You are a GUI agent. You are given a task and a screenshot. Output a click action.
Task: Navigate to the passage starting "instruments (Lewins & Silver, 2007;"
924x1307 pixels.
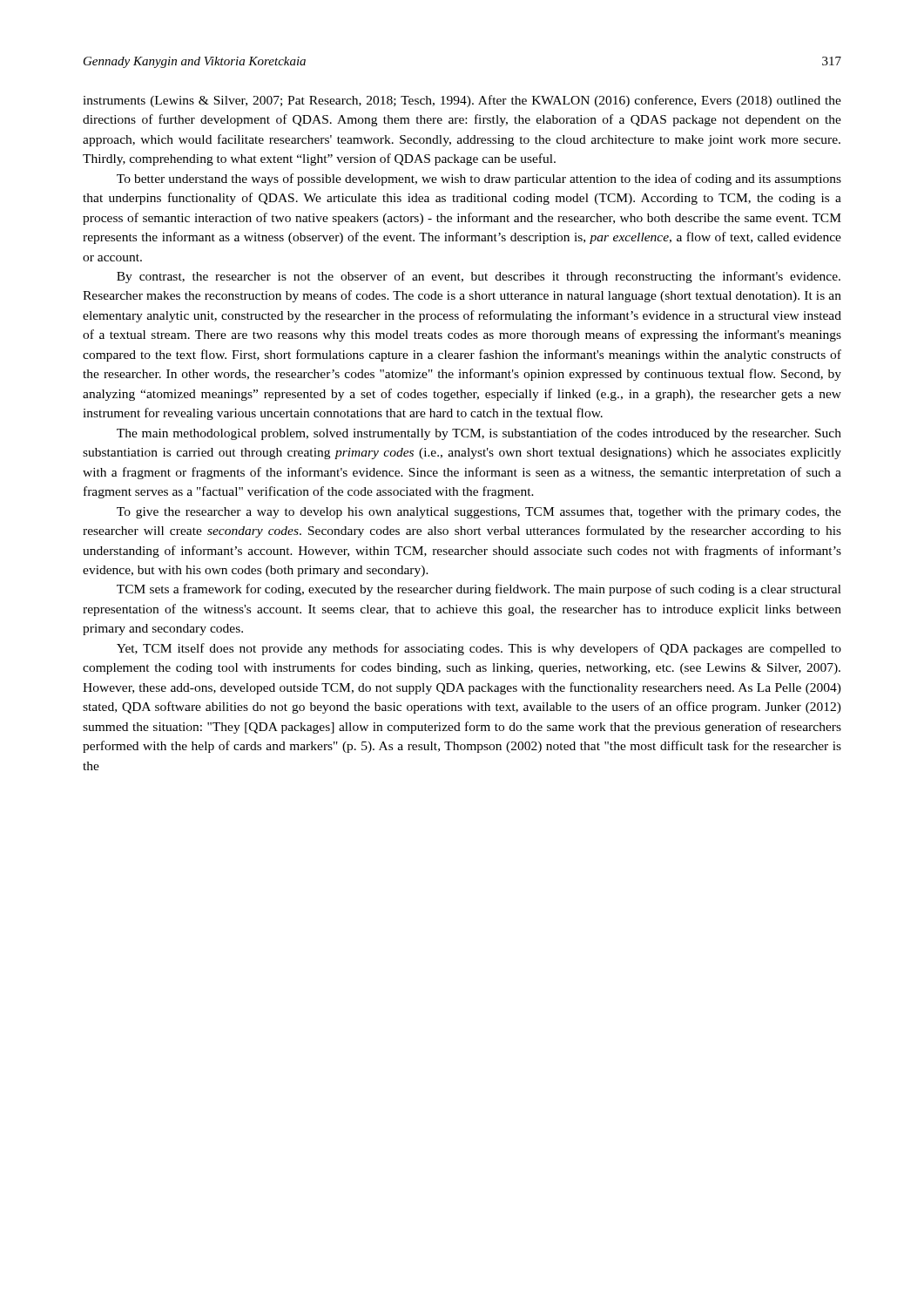click(462, 130)
